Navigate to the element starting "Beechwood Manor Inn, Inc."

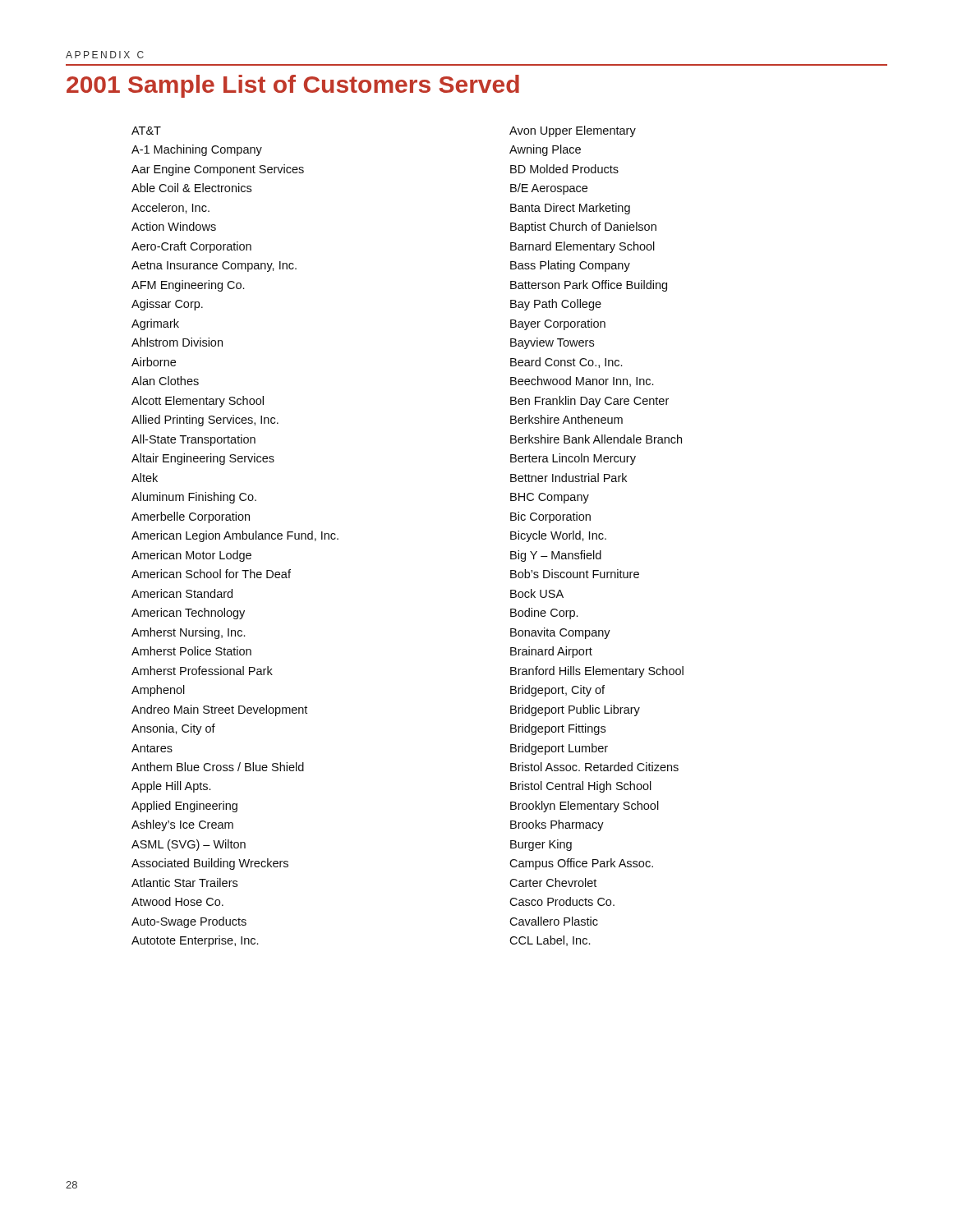coord(582,381)
